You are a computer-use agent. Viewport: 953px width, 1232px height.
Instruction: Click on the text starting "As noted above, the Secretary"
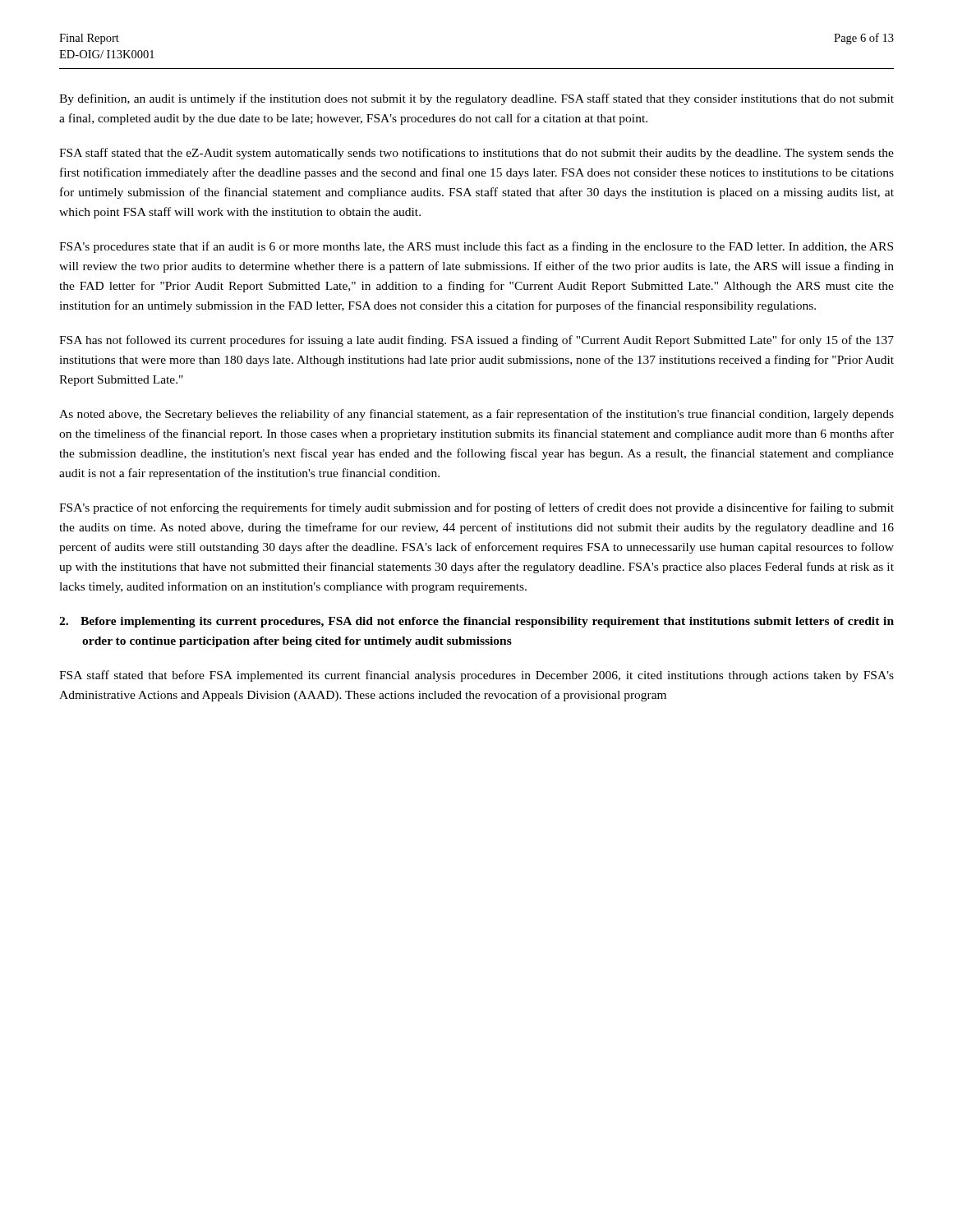tap(476, 443)
